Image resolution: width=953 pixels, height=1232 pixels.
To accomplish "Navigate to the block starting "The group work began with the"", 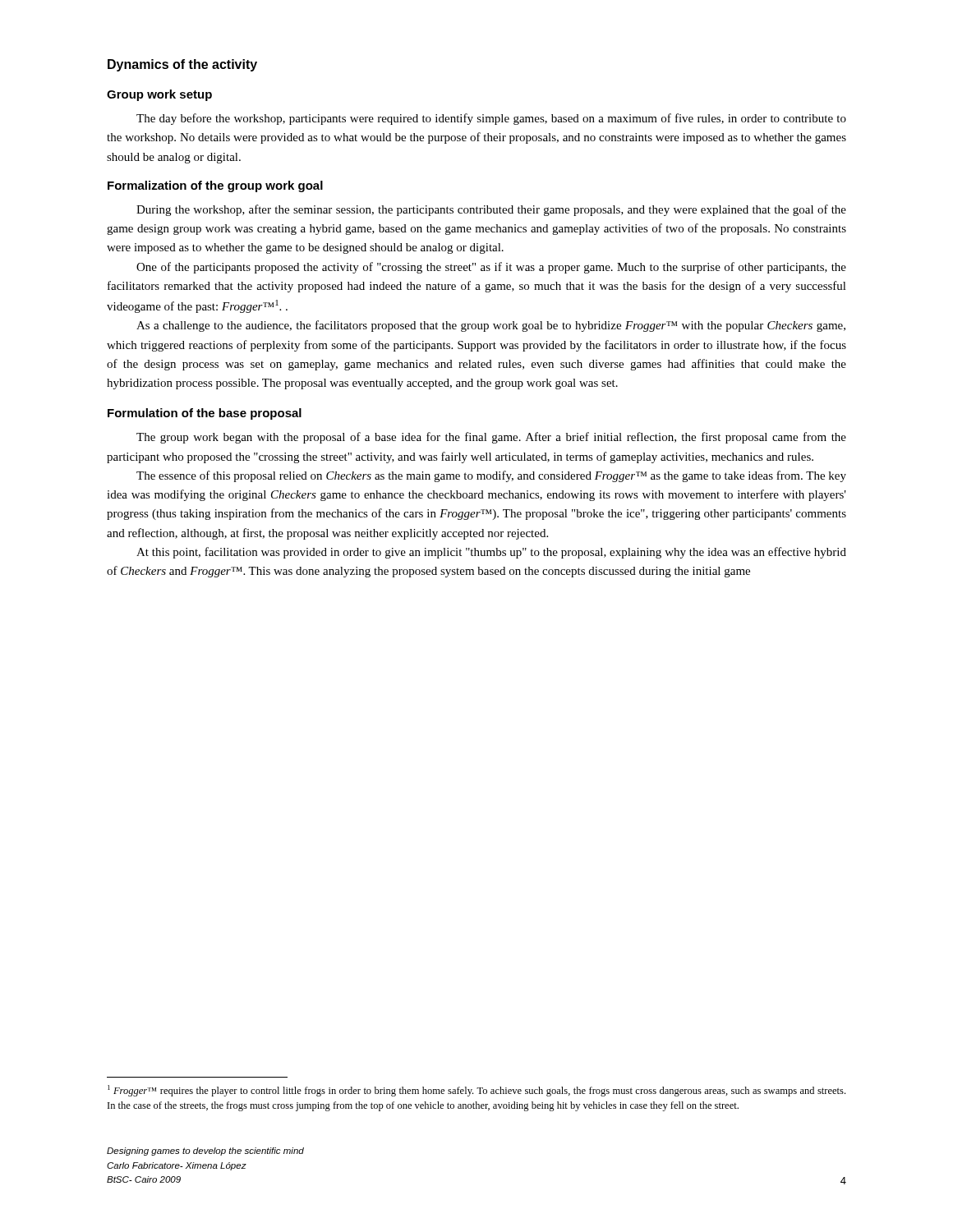I will [x=476, y=447].
